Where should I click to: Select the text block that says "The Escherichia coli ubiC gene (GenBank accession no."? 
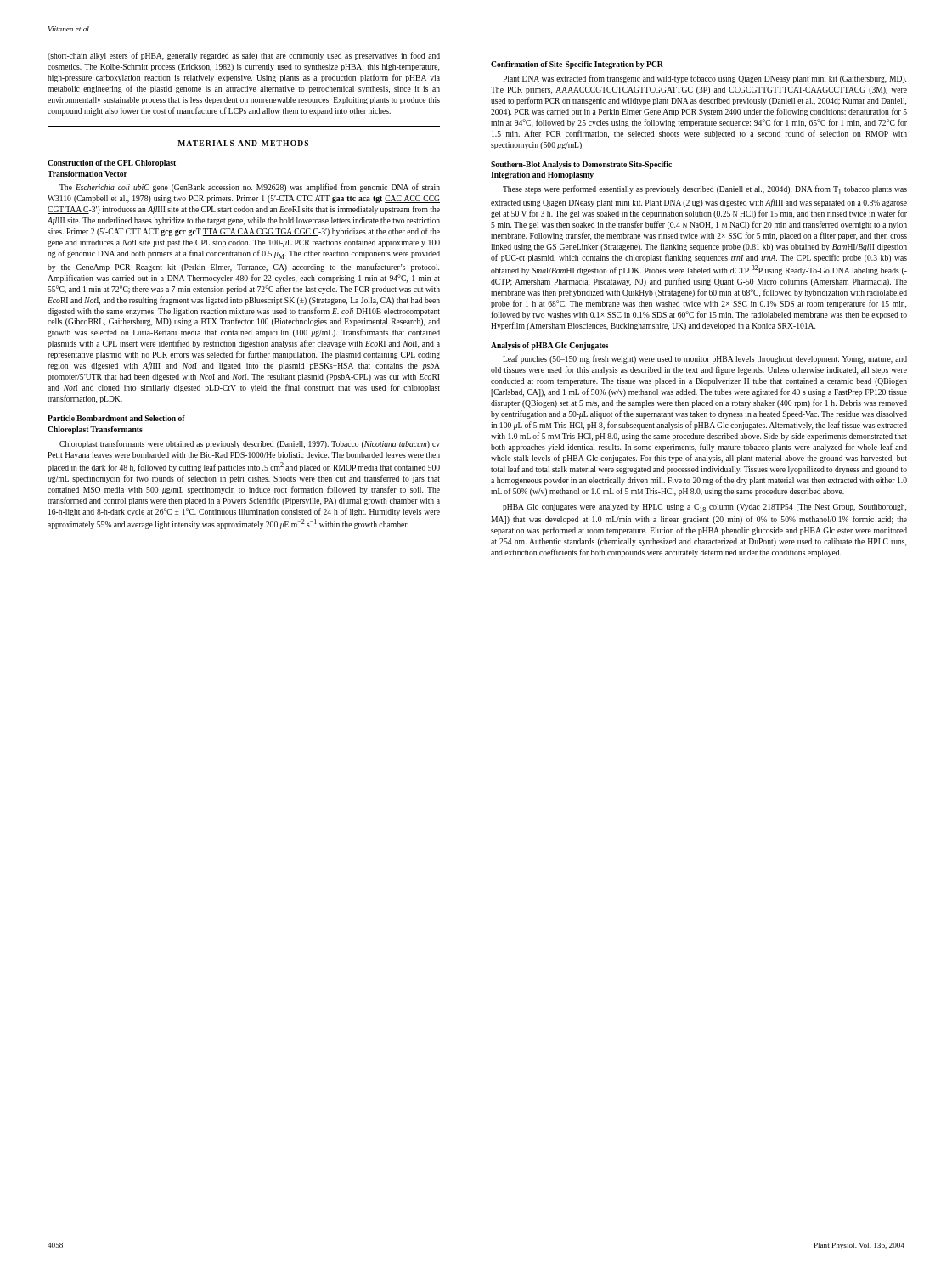coord(244,294)
